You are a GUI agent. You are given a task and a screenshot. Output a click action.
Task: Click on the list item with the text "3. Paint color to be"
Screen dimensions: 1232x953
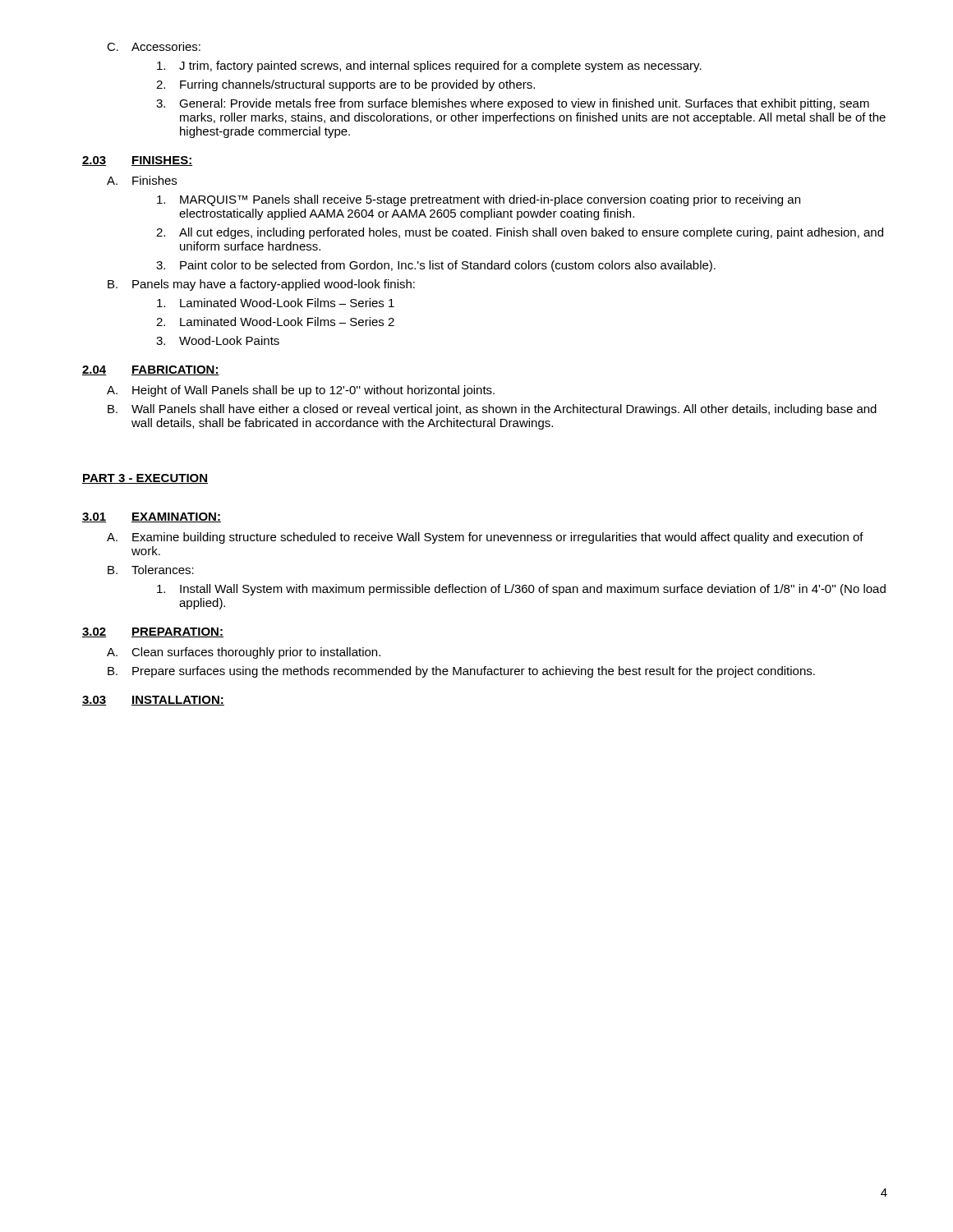522,265
